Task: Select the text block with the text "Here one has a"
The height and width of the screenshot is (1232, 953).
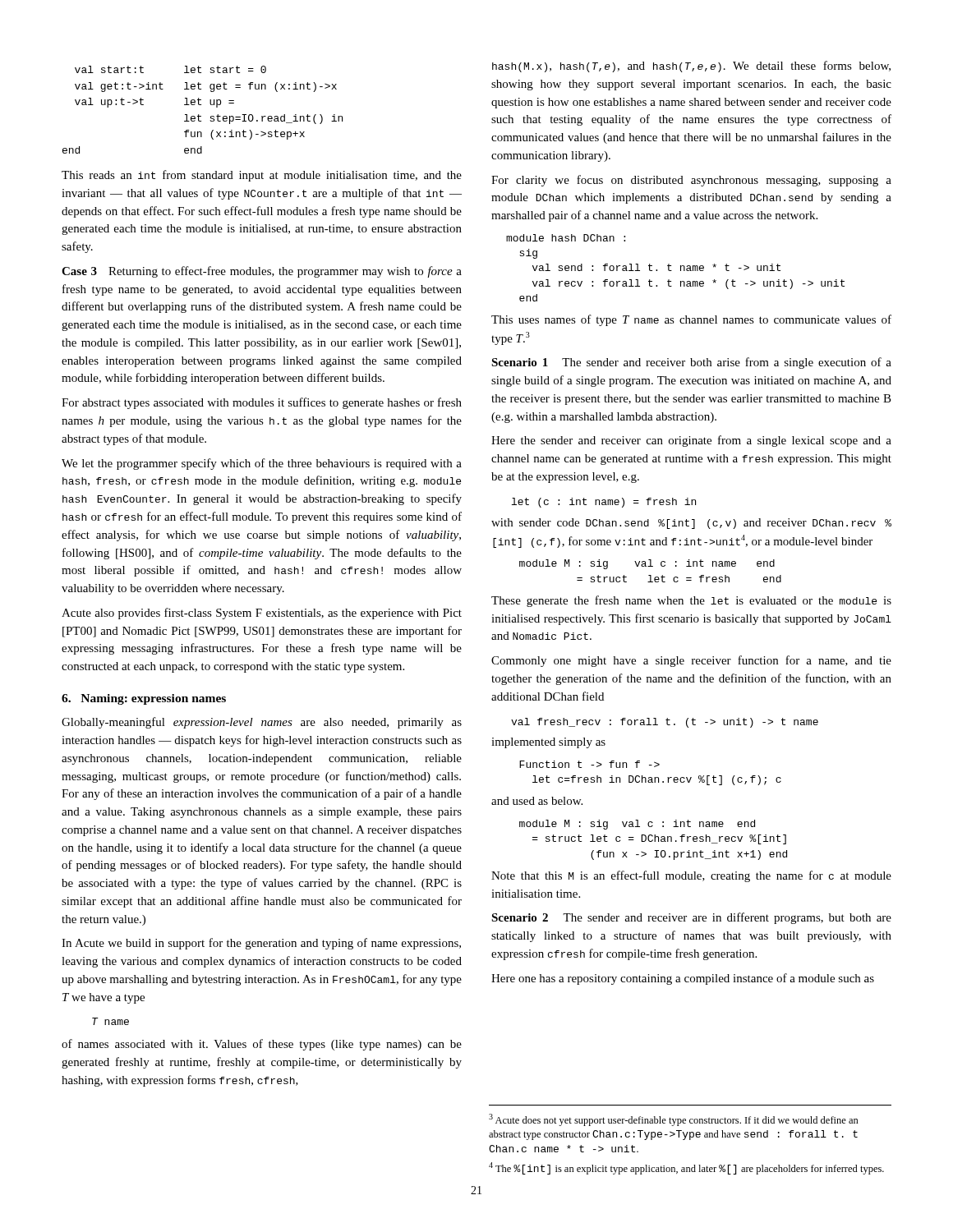Action: click(x=691, y=979)
